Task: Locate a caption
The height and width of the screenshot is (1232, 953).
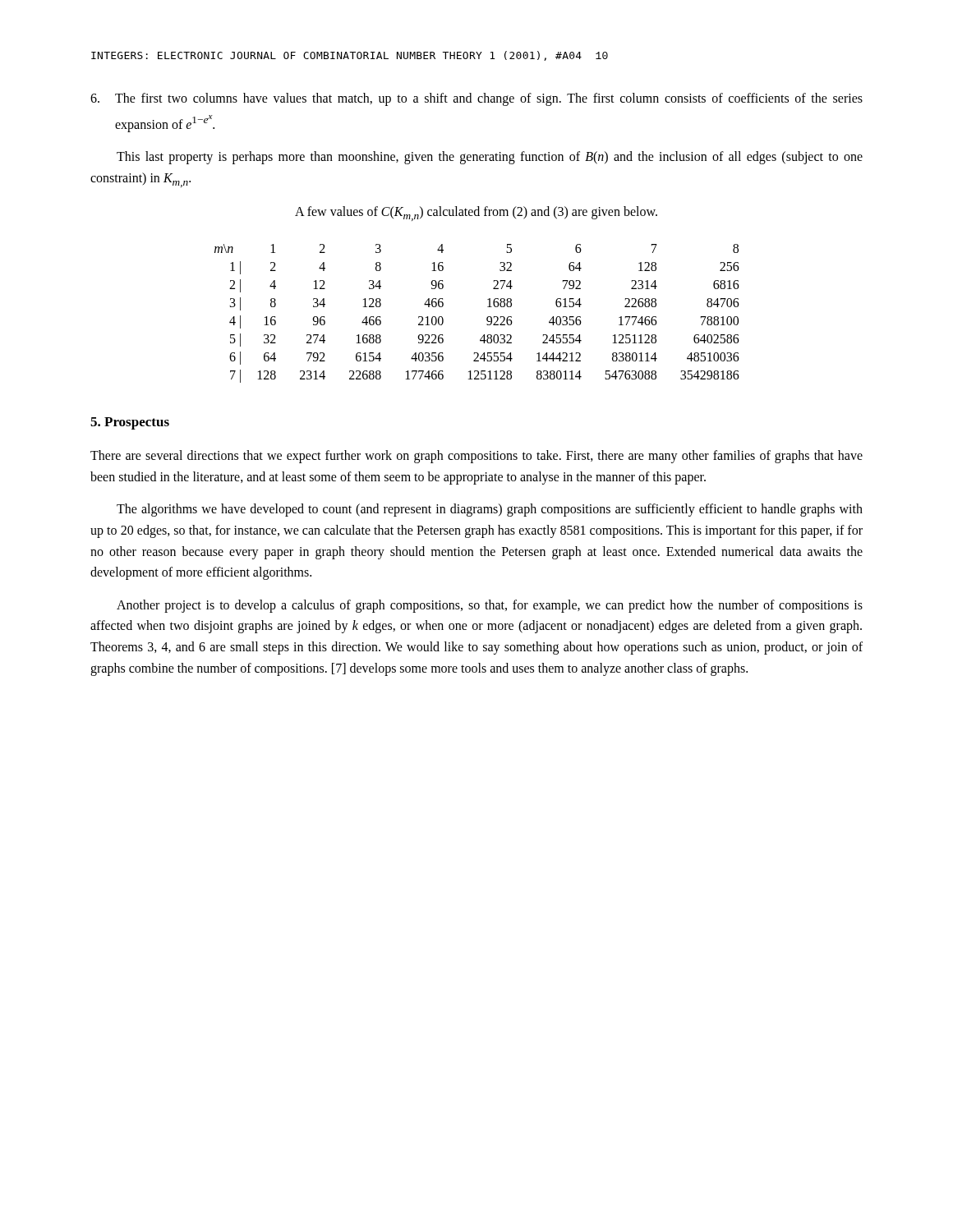Action: pos(476,214)
